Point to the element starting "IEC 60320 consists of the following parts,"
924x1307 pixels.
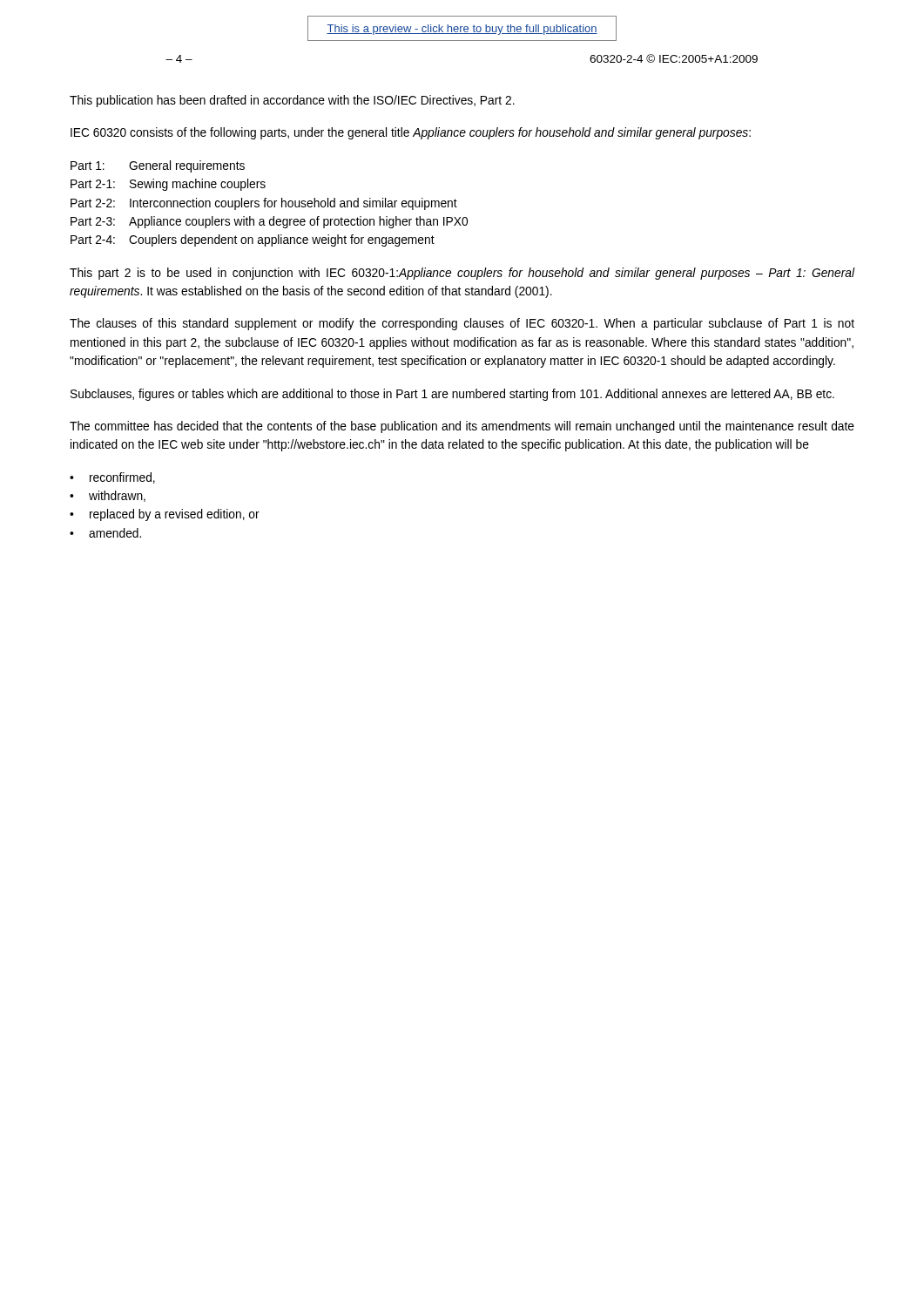point(411,133)
